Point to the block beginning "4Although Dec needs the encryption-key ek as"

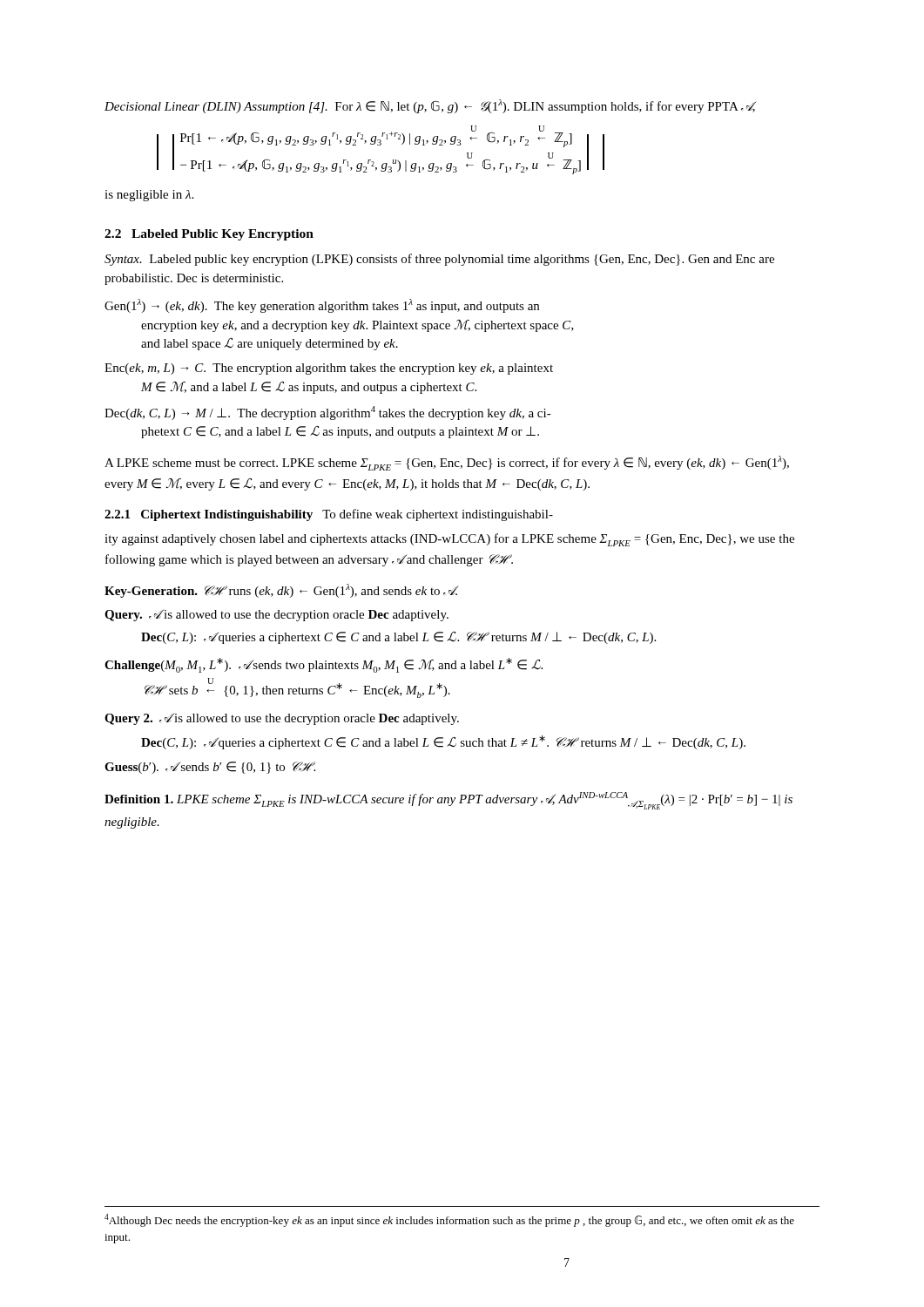(x=449, y=1228)
